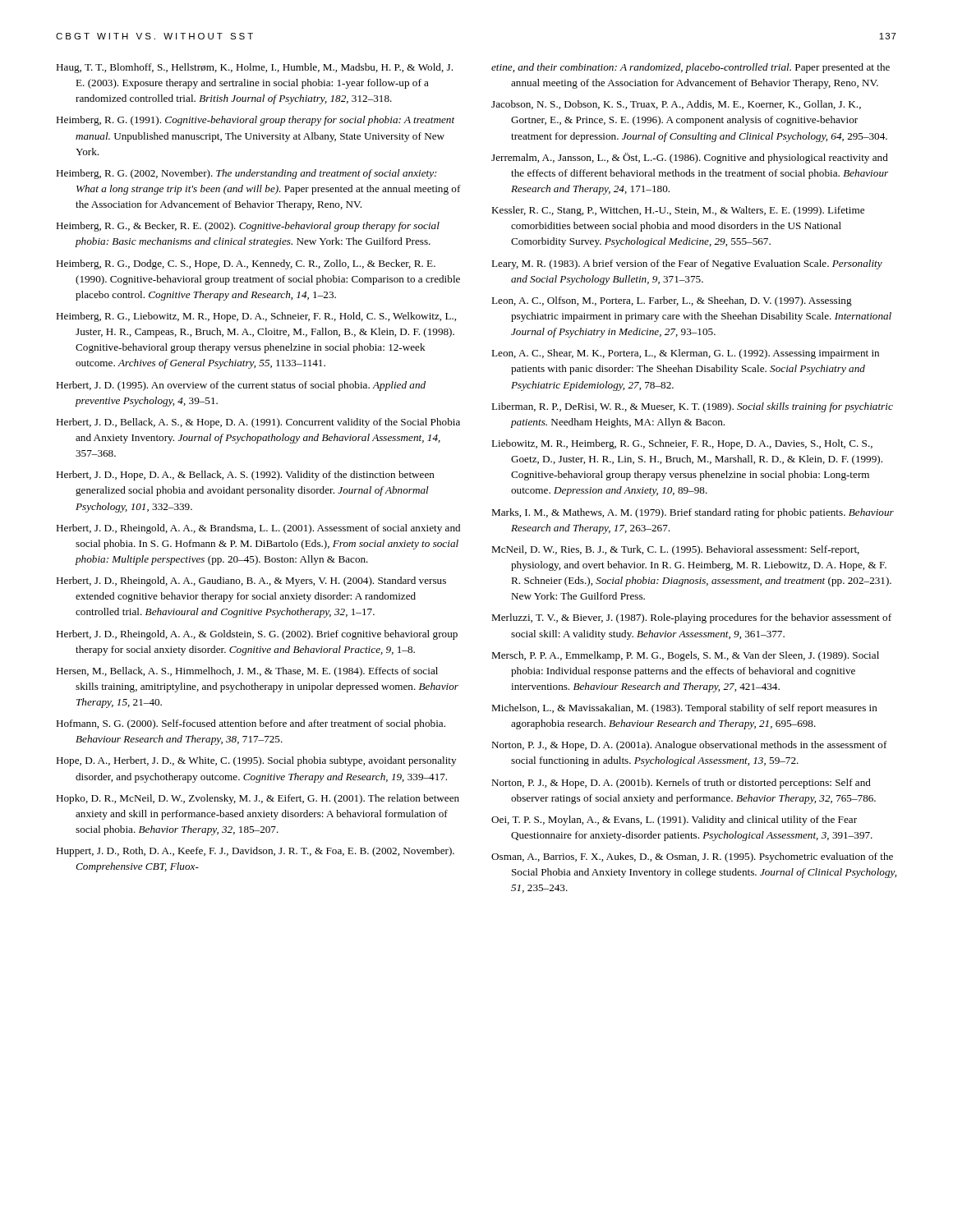Where is the passage that starts "Hofmann, S. G."?

pyautogui.click(x=251, y=731)
